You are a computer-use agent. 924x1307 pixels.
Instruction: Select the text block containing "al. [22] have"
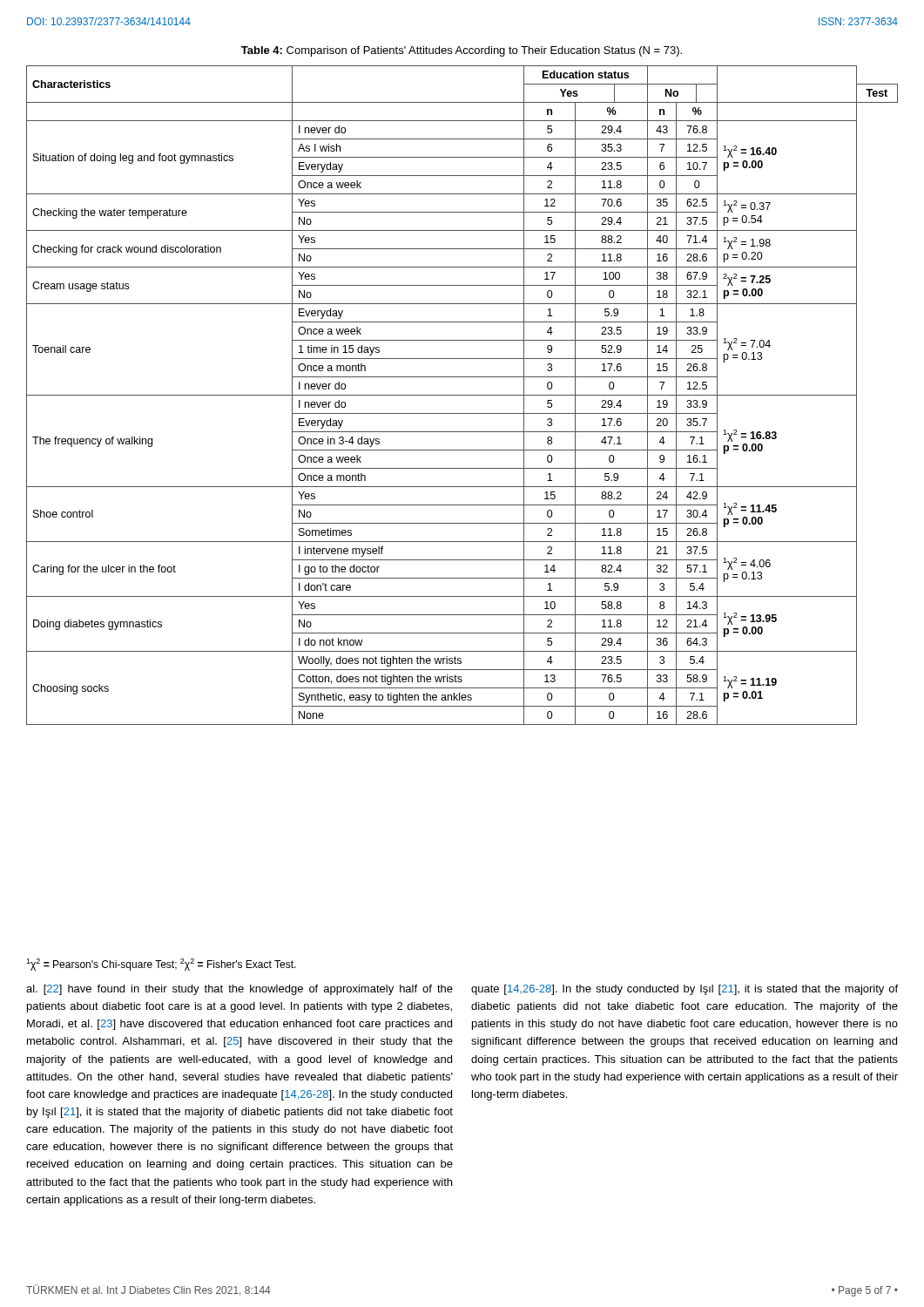[240, 1094]
